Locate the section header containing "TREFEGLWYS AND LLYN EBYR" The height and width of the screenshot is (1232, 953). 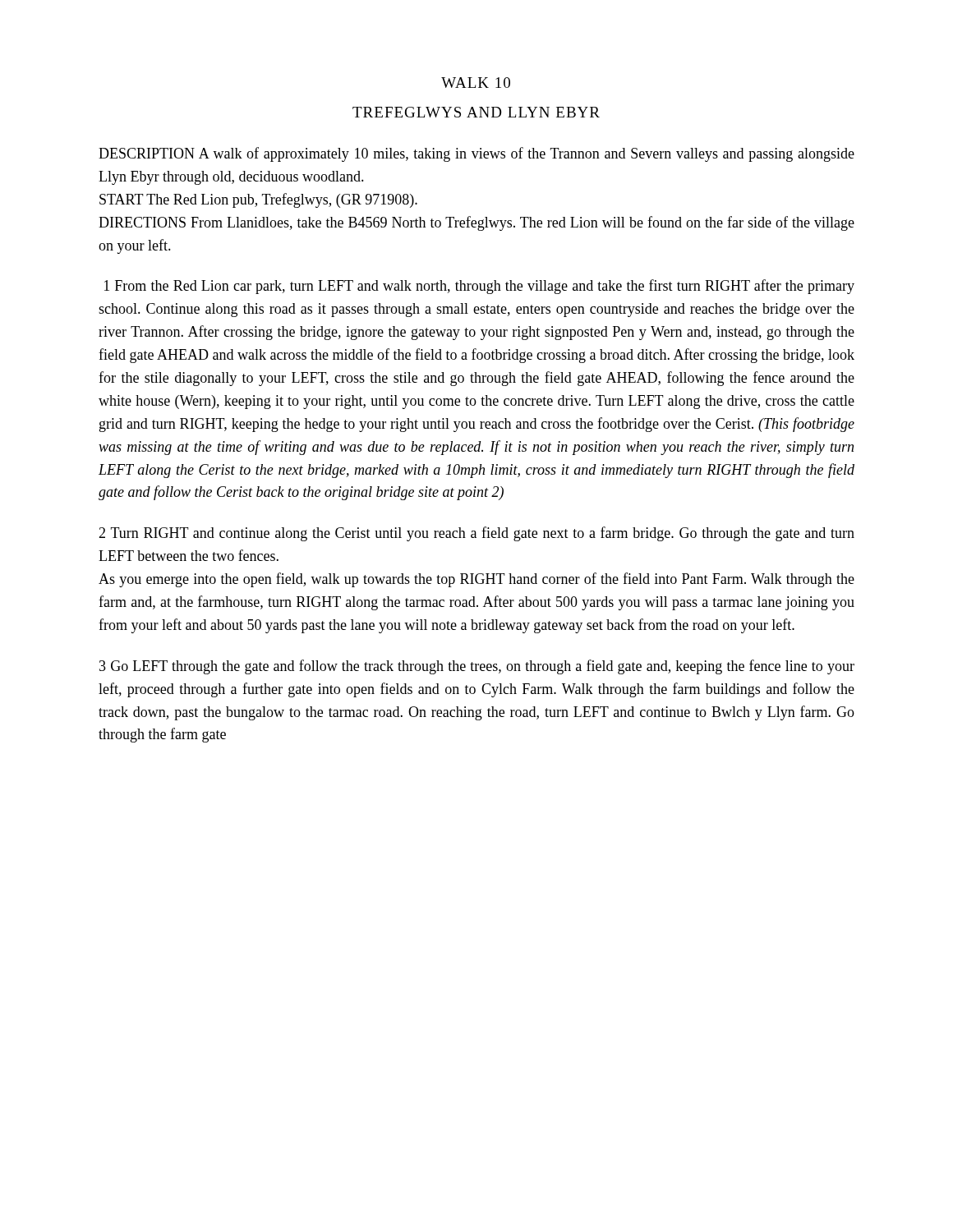tap(476, 113)
